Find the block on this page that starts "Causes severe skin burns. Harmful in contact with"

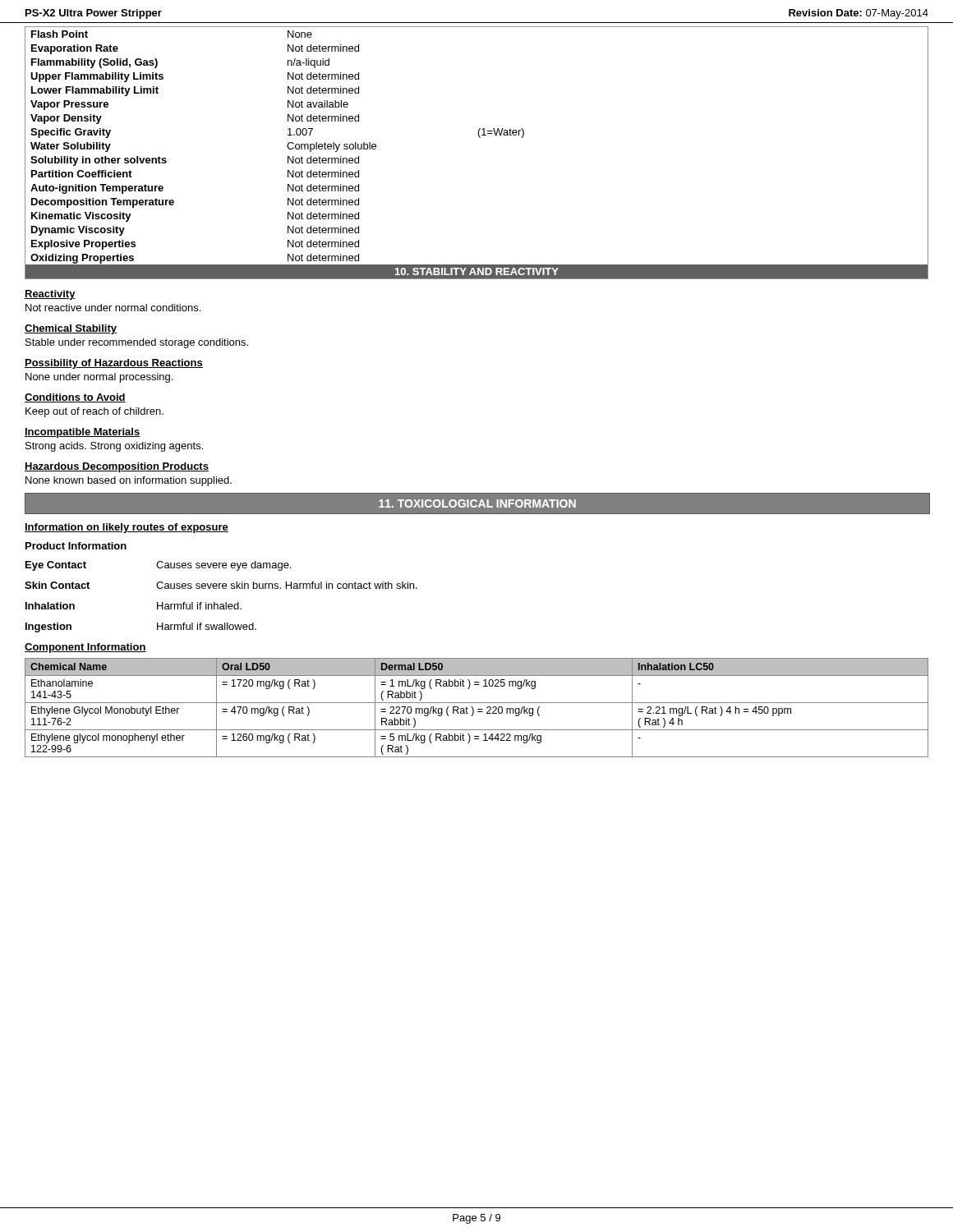click(x=287, y=585)
